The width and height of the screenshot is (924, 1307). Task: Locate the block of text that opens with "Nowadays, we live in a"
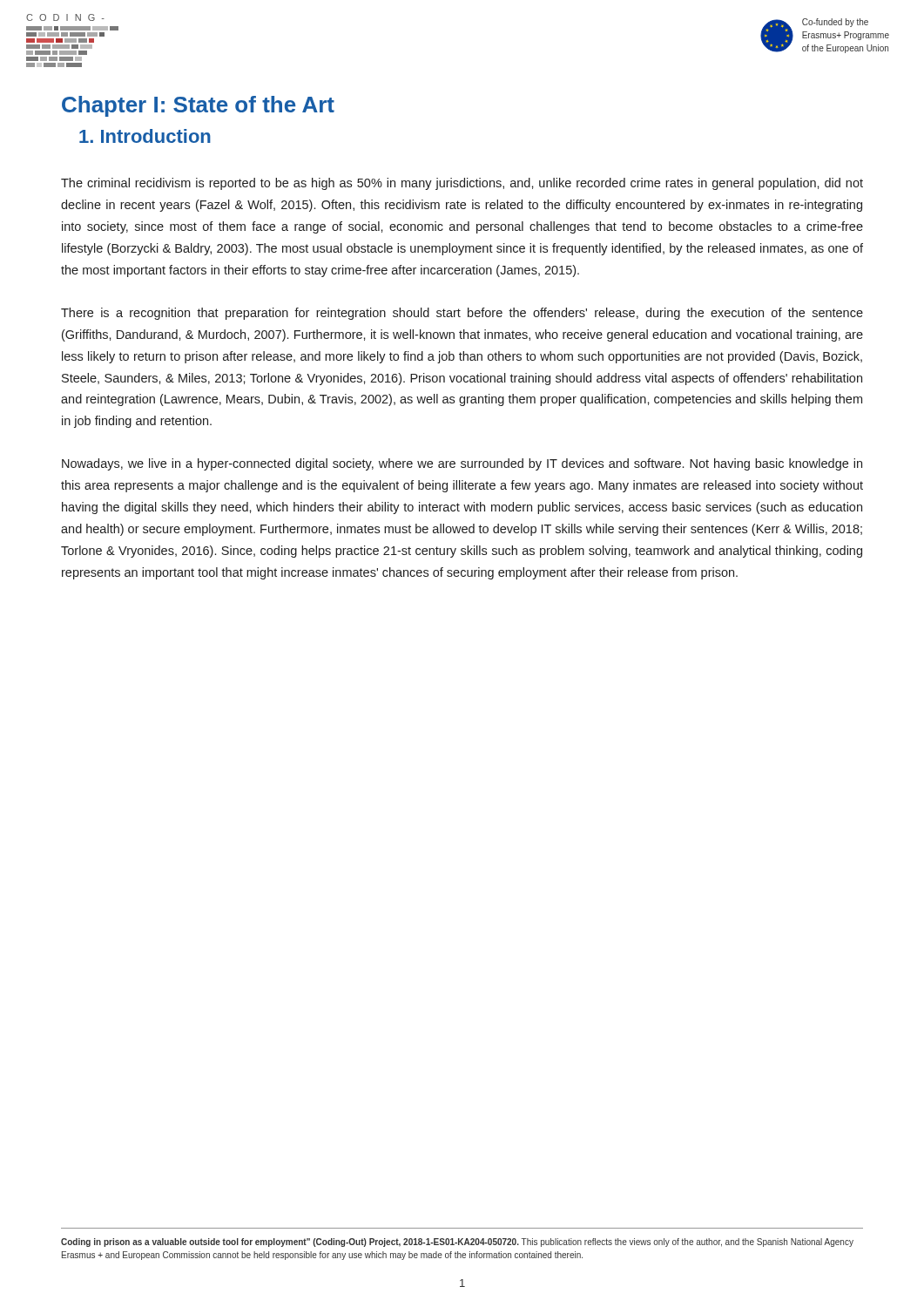point(462,518)
